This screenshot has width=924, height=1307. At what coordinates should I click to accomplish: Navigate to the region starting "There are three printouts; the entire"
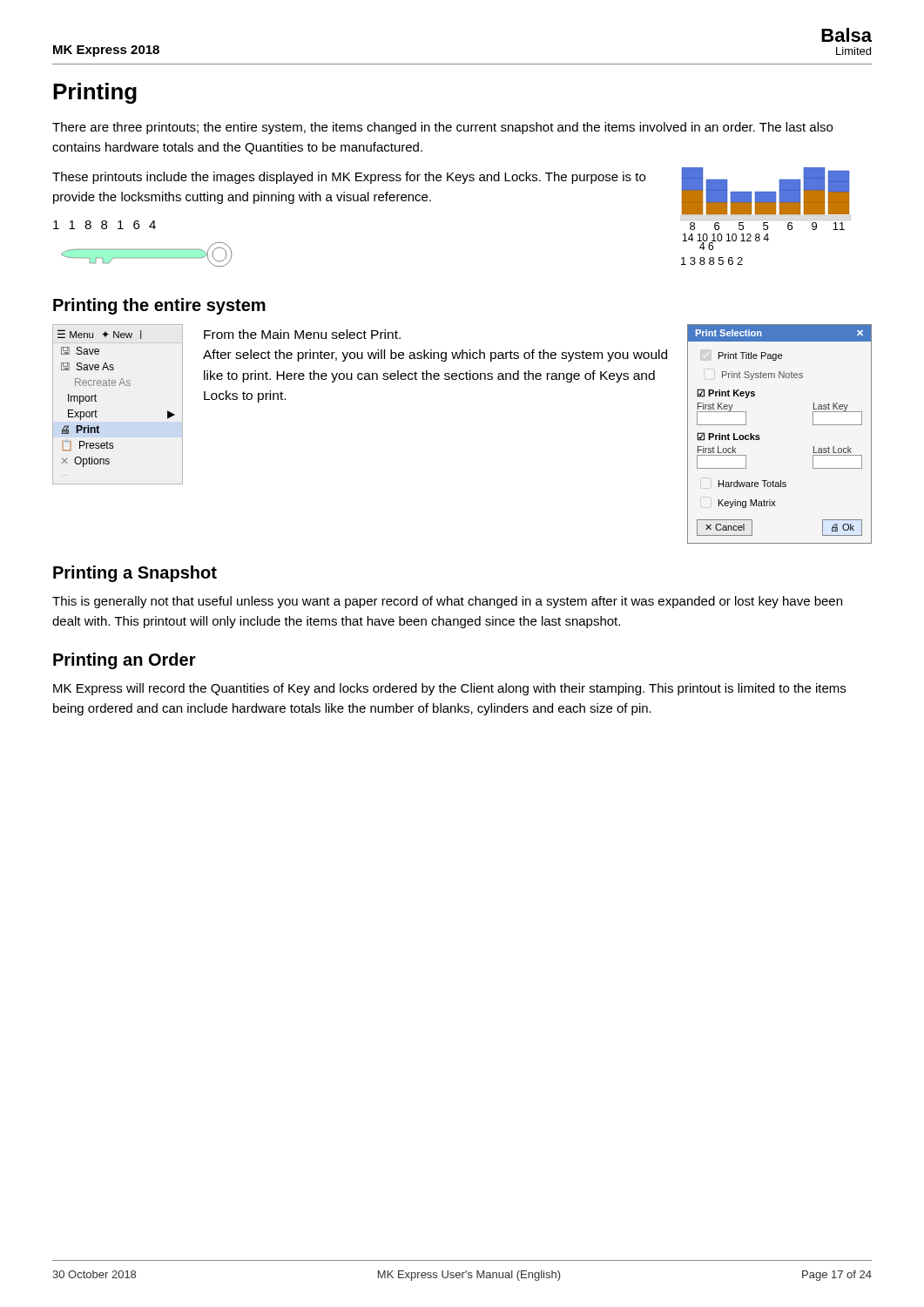(462, 137)
